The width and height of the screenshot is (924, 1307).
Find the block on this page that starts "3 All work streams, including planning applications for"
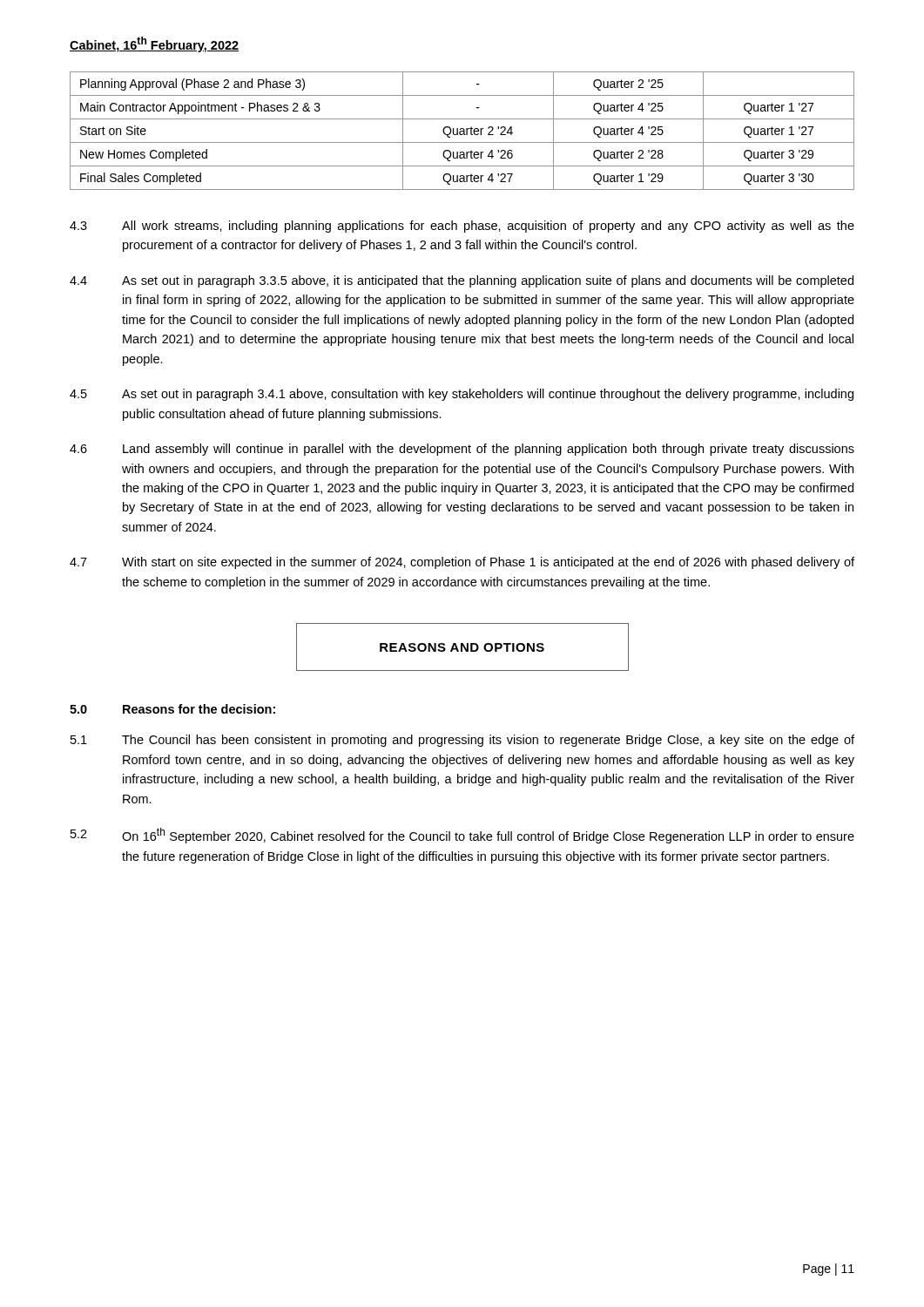pyautogui.click(x=462, y=236)
